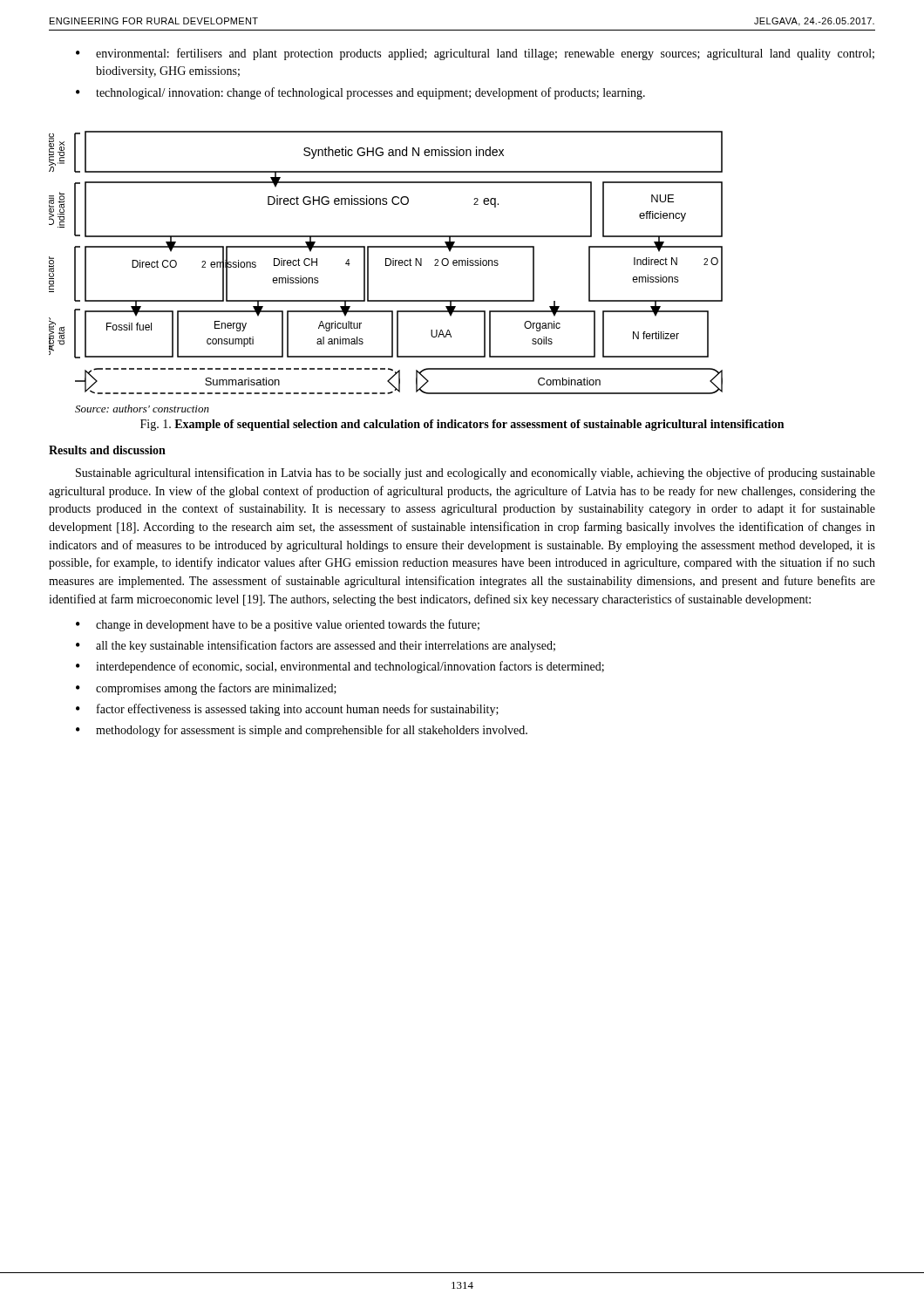
Task: Select the caption with the text "Source: authors' construction"
Action: (142, 408)
